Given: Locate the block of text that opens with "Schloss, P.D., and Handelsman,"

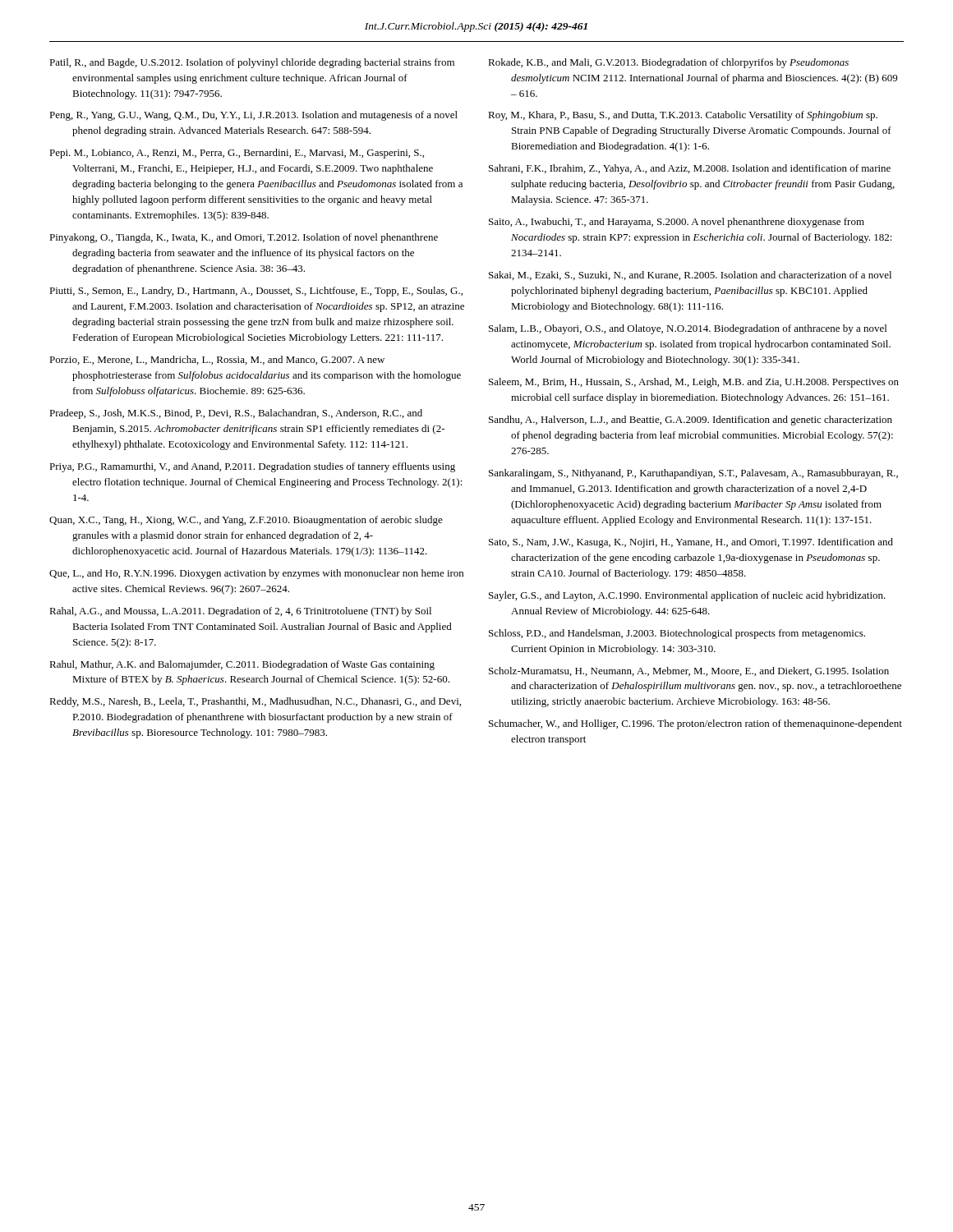Looking at the screenshot, I should 677,640.
